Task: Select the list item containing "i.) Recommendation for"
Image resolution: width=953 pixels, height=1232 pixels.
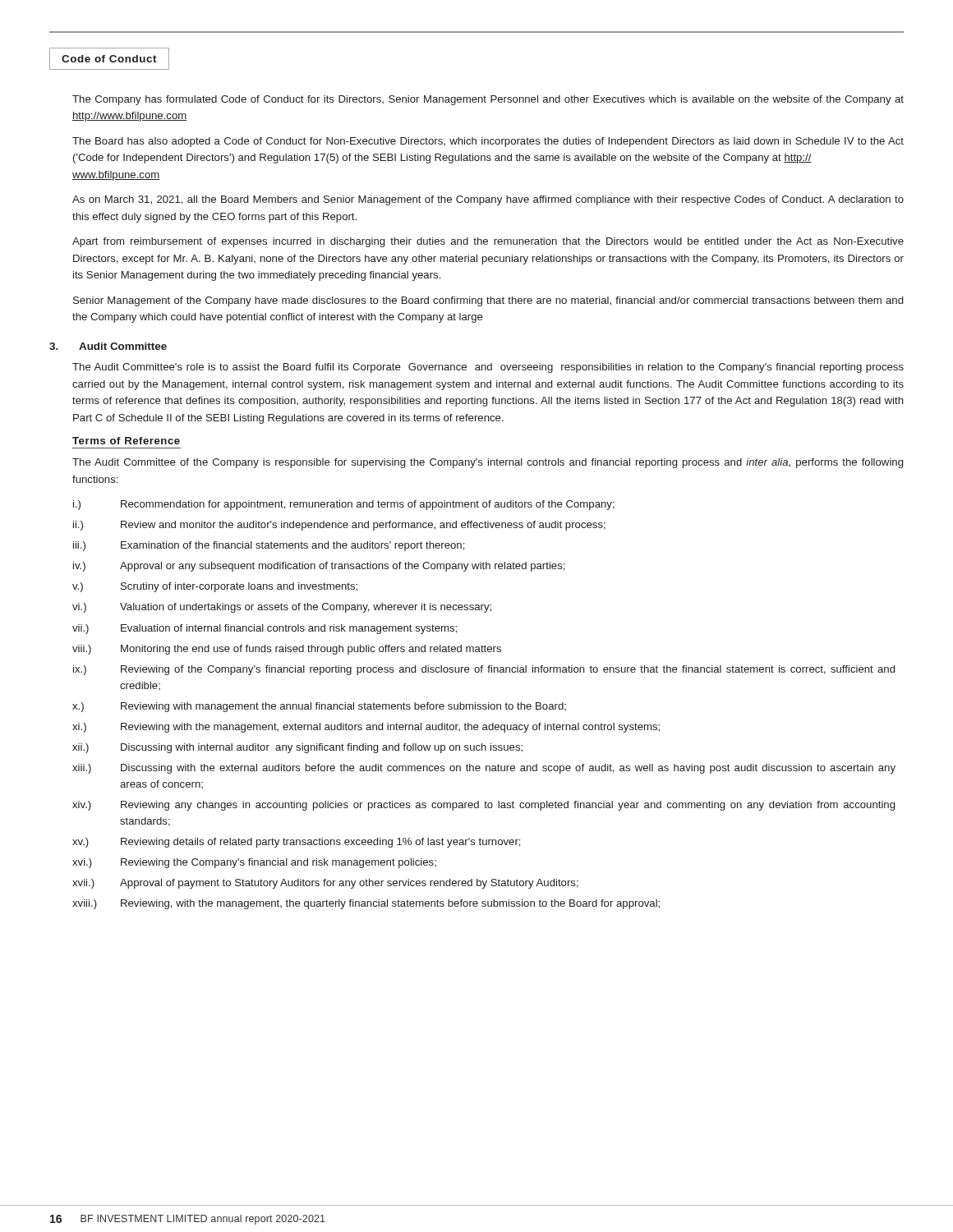Action: point(488,504)
